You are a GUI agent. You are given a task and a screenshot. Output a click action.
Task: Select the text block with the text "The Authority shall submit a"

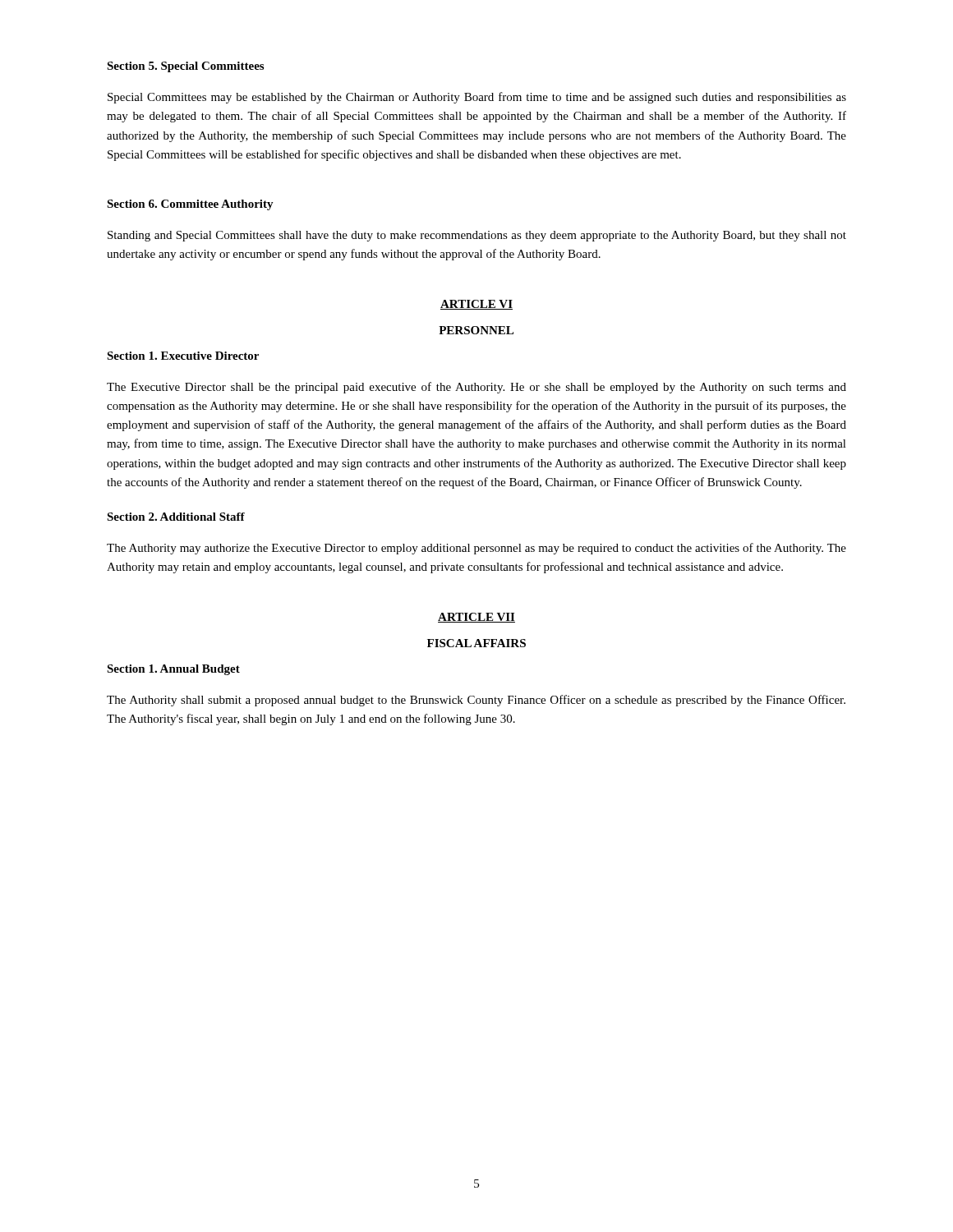pyautogui.click(x=476, y=709)
